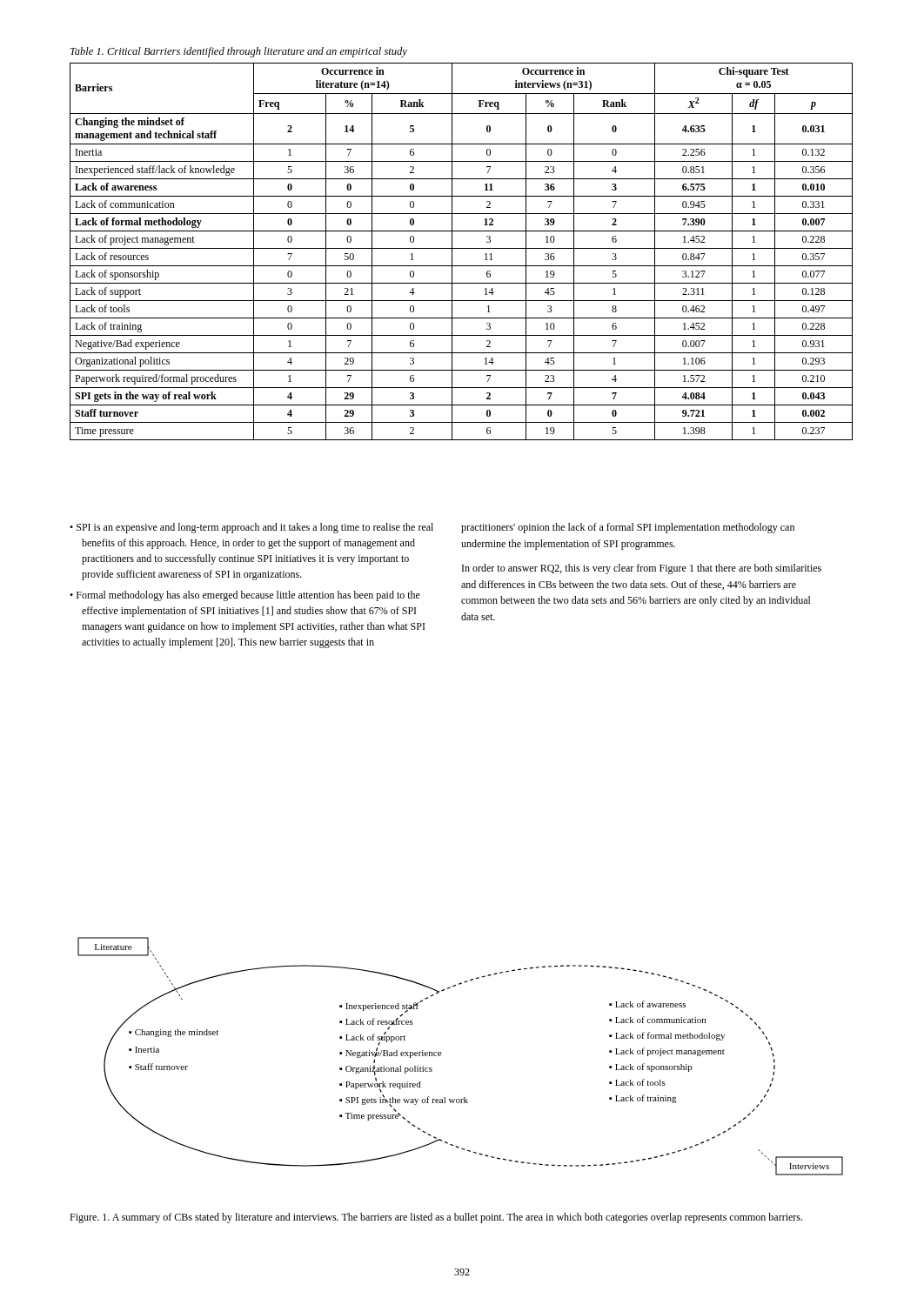Locate the text block containing "practitioners' opinion the lack"
This screenshot has height=1305, width=924.
(x=628, y=535)
